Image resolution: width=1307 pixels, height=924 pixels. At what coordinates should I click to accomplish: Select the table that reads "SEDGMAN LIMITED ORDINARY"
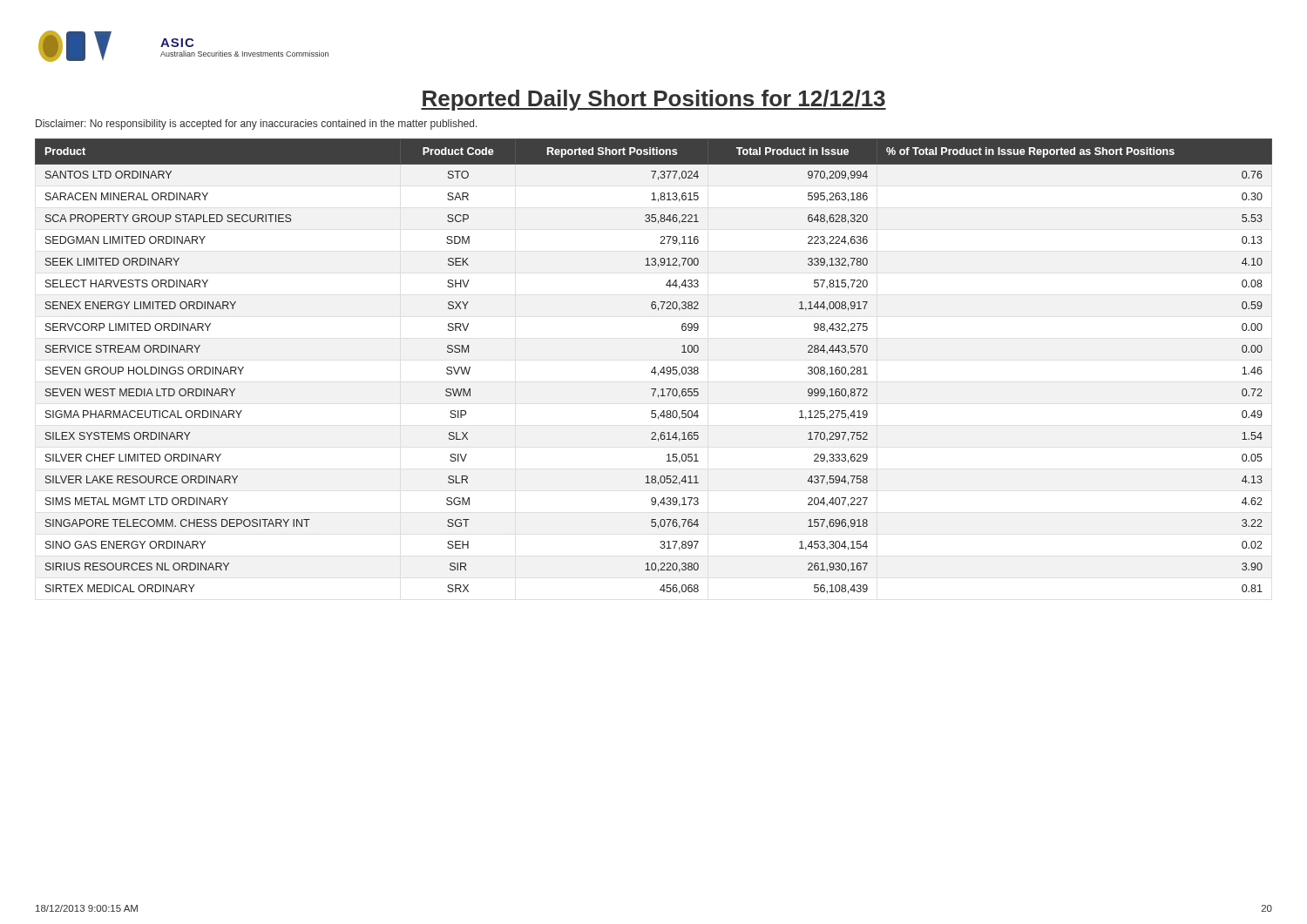(x=654, y=369)
